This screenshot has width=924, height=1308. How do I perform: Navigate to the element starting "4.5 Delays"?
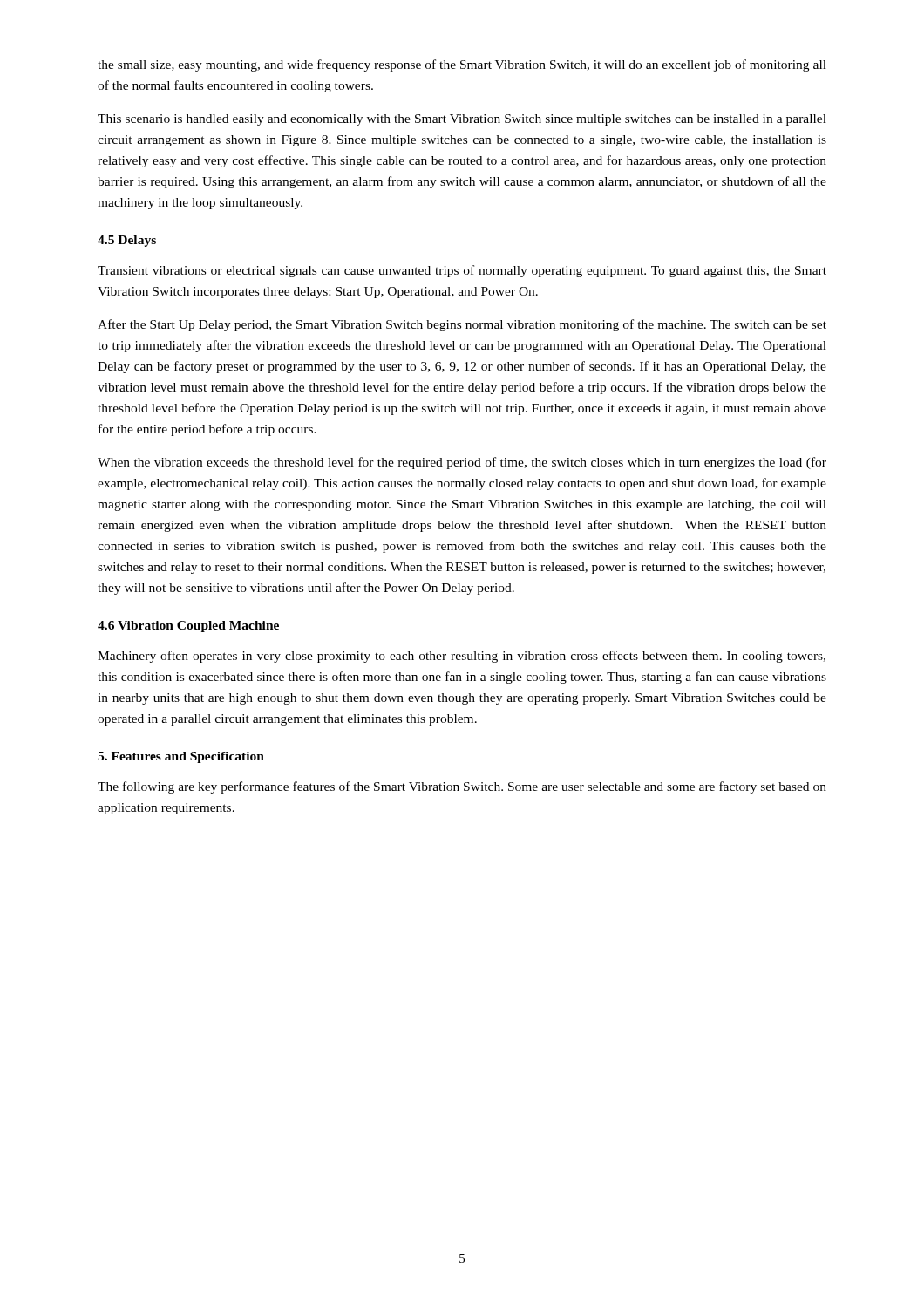[127, 239]
